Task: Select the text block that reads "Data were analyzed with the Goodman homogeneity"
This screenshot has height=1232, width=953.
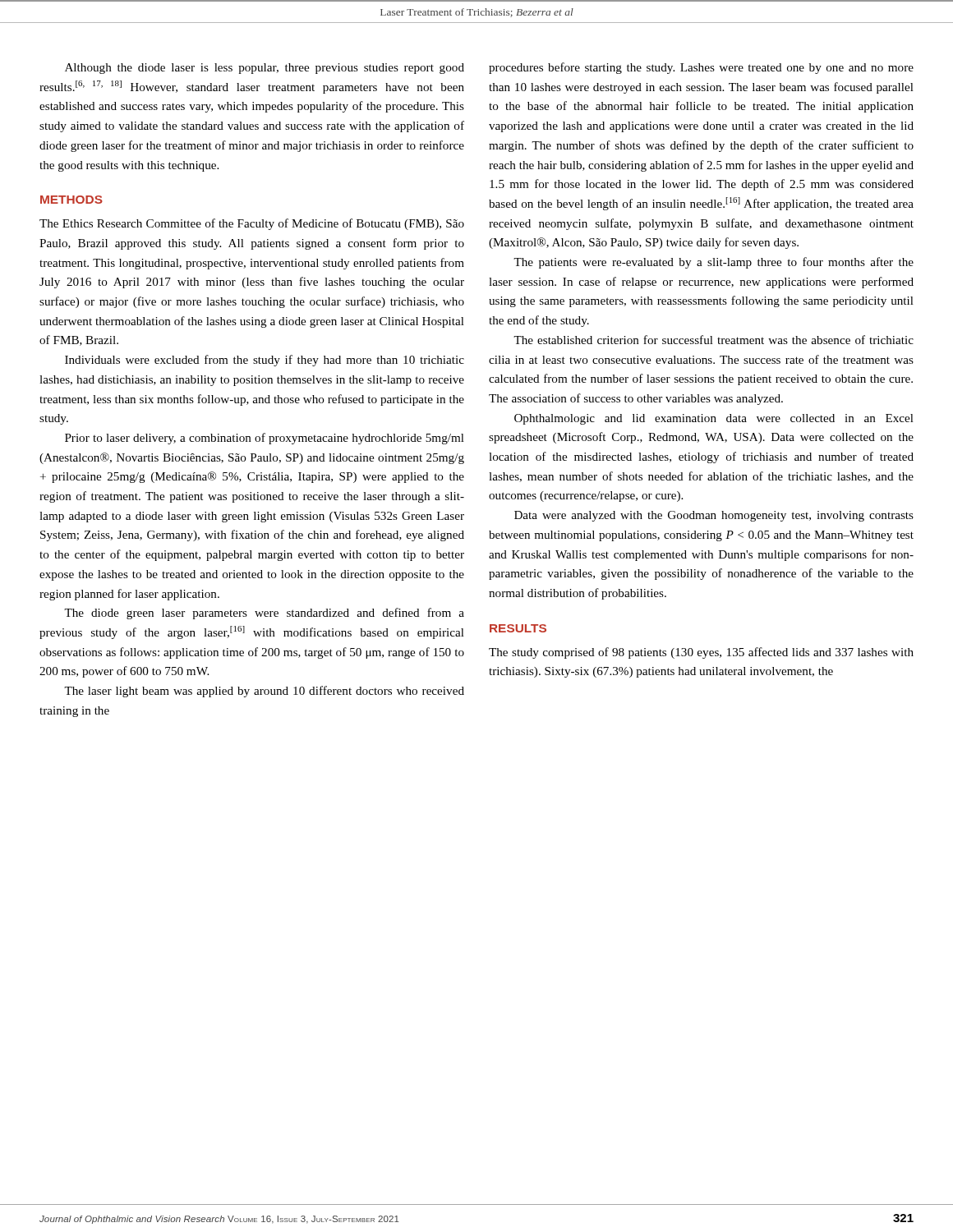Action: pos(701,554)
